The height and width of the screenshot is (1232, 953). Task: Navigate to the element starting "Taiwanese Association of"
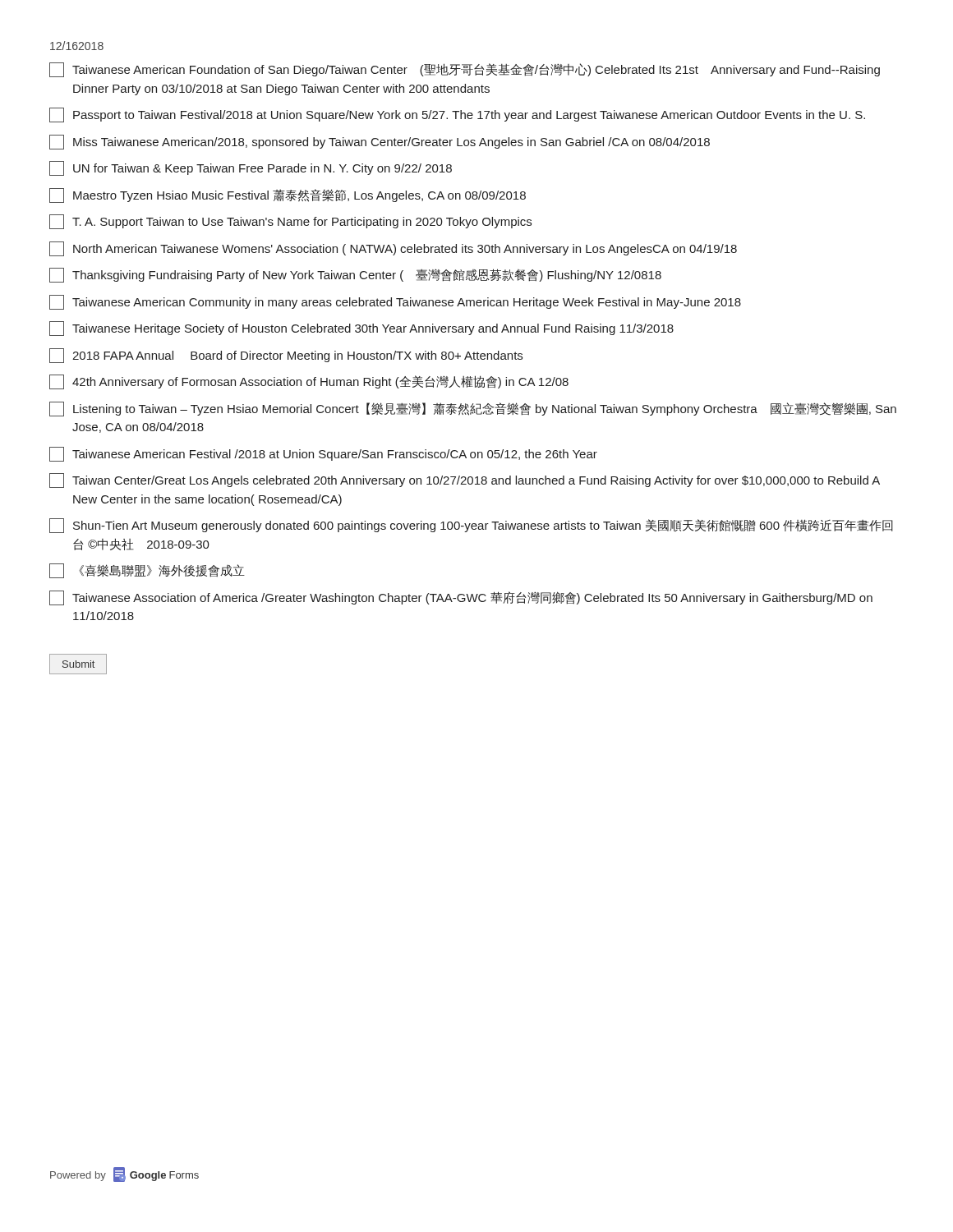coord(476,607)
